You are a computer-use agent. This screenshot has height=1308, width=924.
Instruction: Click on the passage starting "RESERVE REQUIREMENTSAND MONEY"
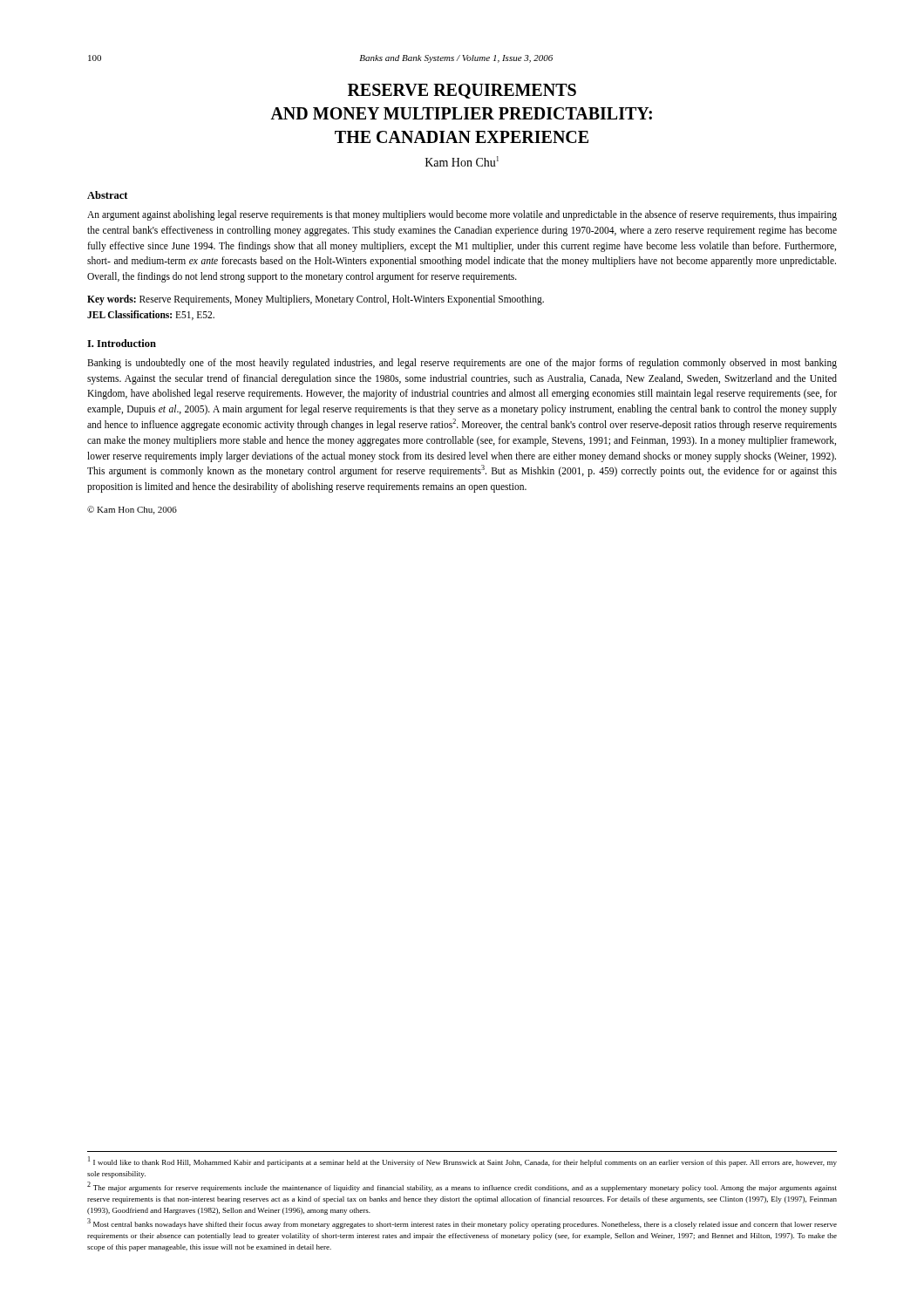tap(462, 114)
